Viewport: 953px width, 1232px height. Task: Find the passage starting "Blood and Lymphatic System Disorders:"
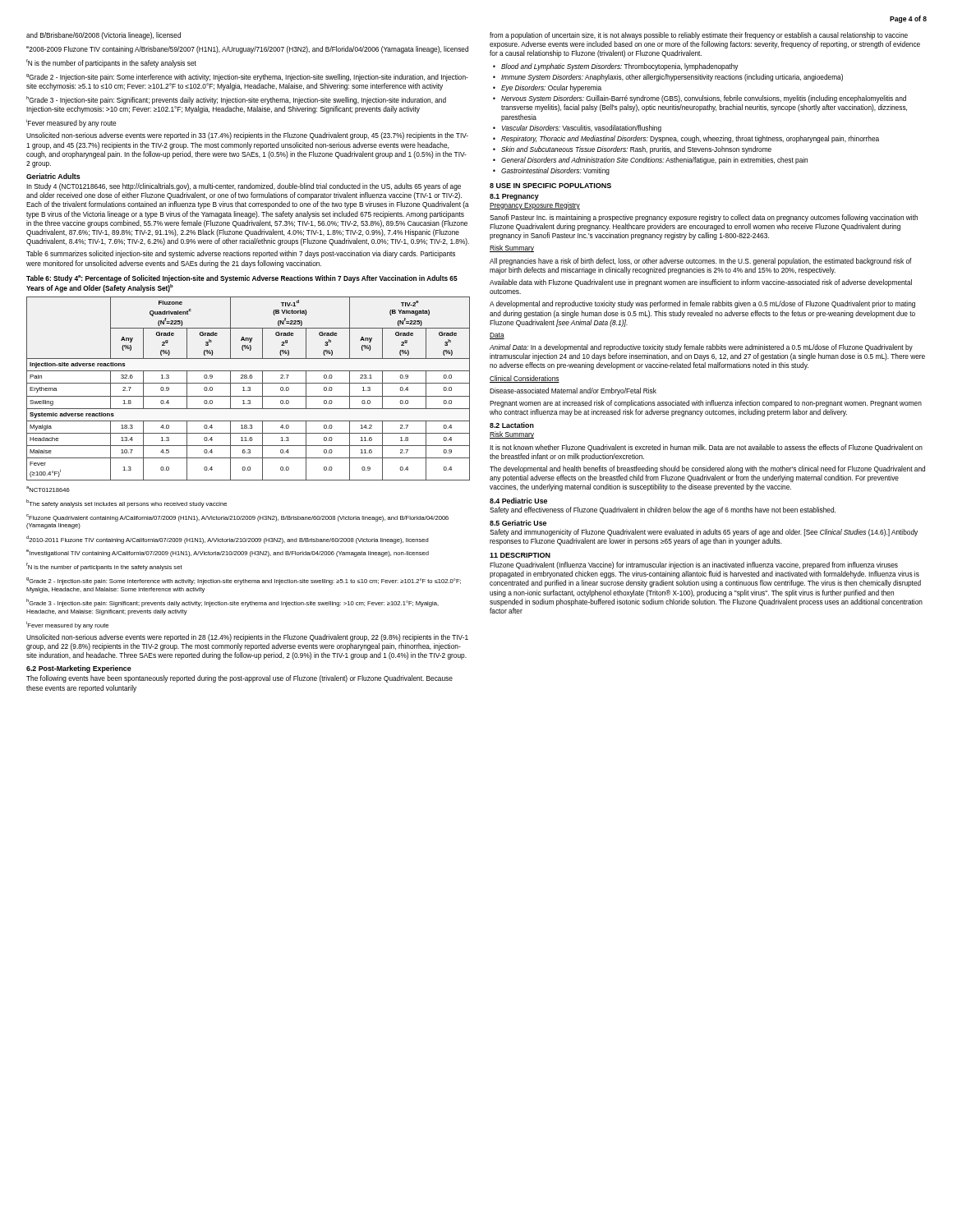click(x=620, y=66)
